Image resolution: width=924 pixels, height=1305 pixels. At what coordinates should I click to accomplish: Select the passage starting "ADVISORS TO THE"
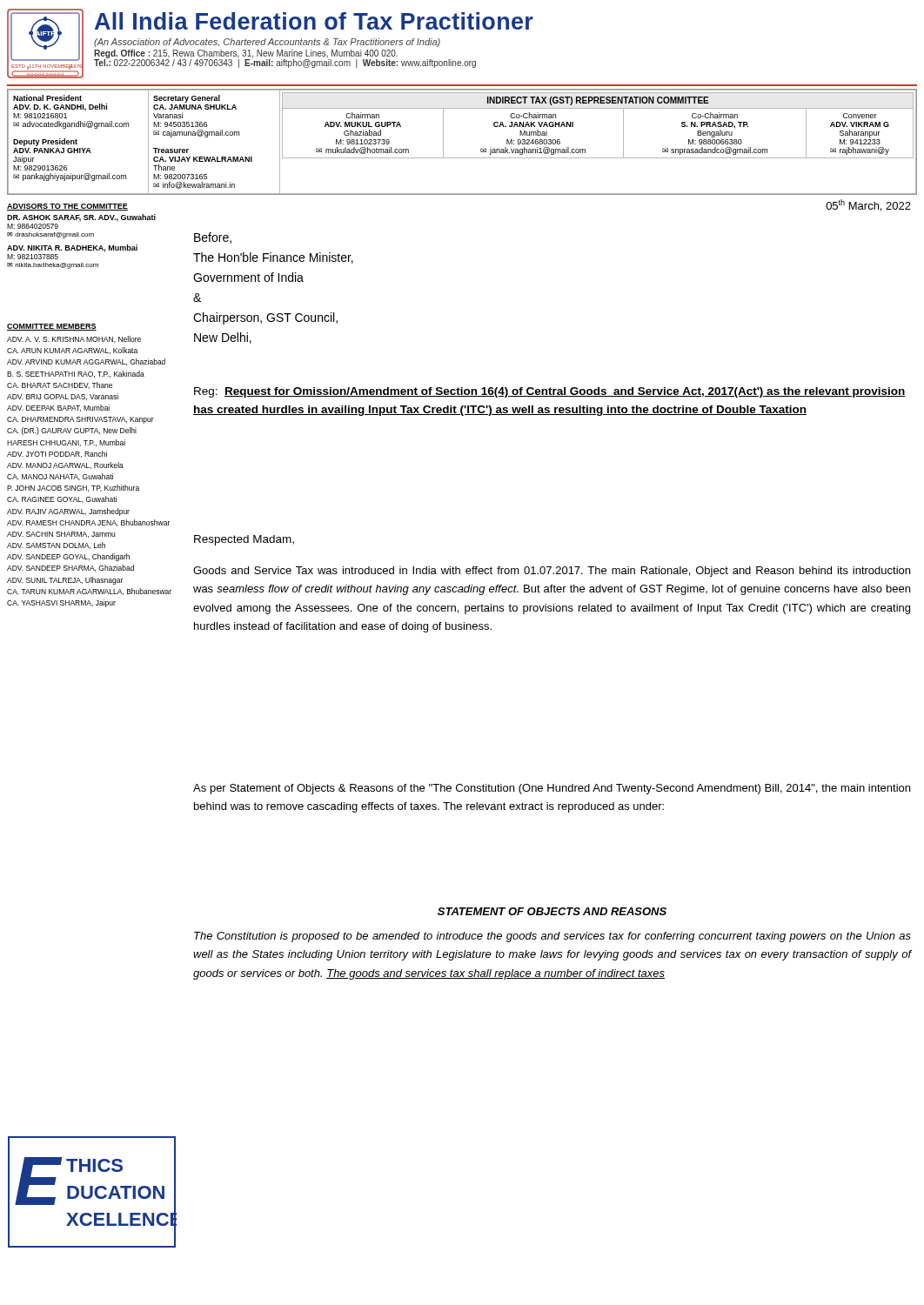(95, 235)
